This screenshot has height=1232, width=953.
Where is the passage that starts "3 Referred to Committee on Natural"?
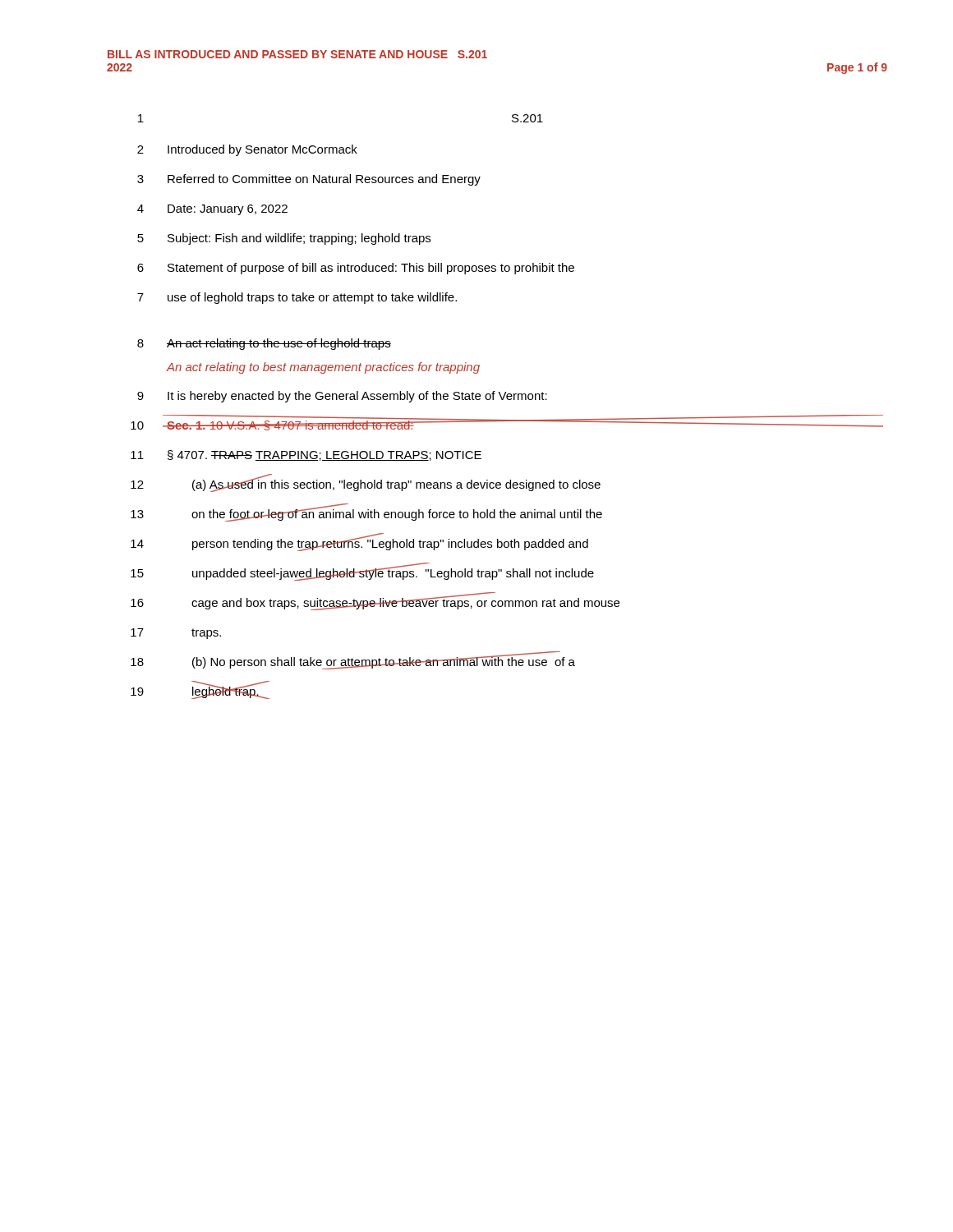309,180
